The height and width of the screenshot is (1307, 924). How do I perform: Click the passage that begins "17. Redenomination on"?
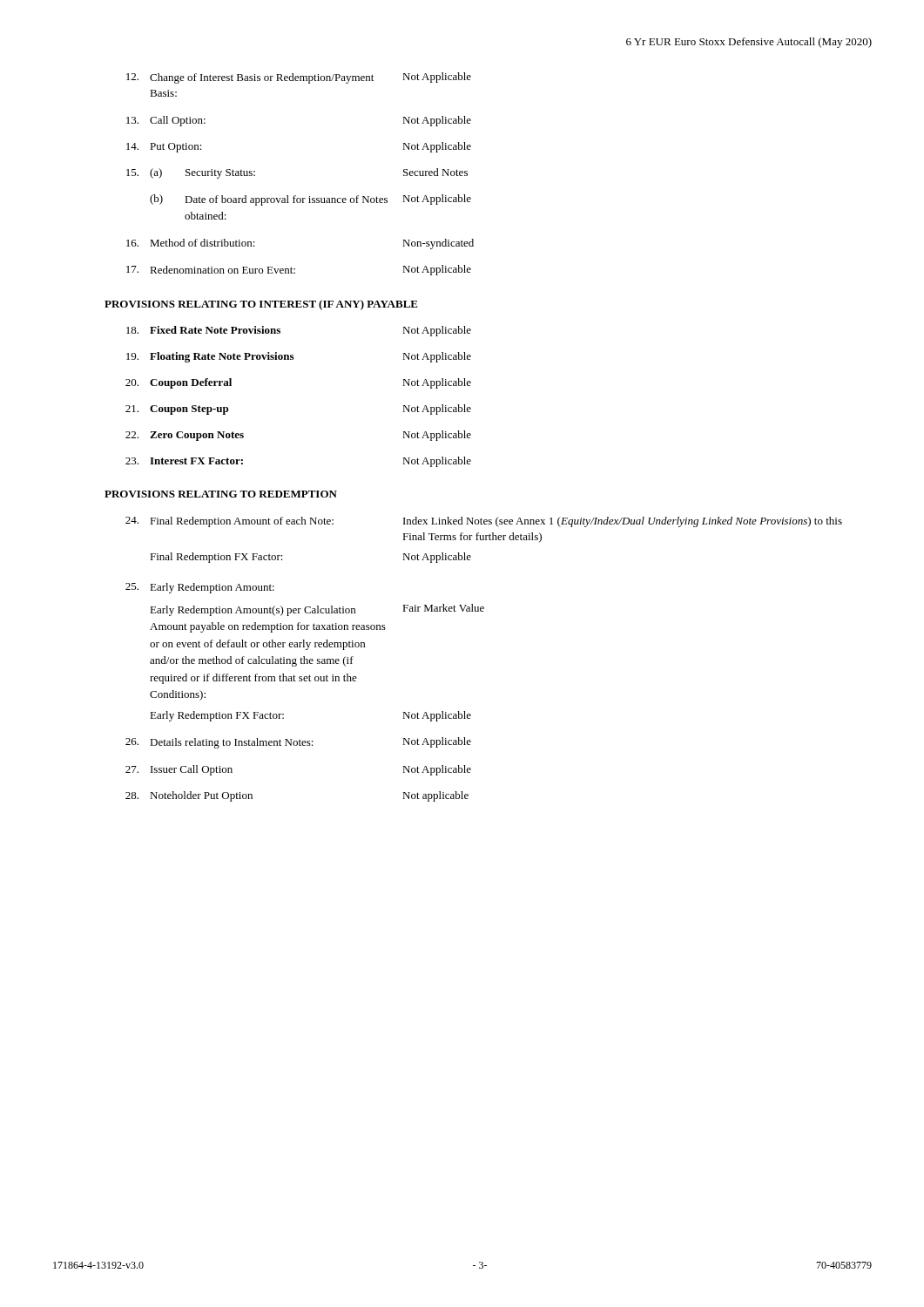point(479,270)
